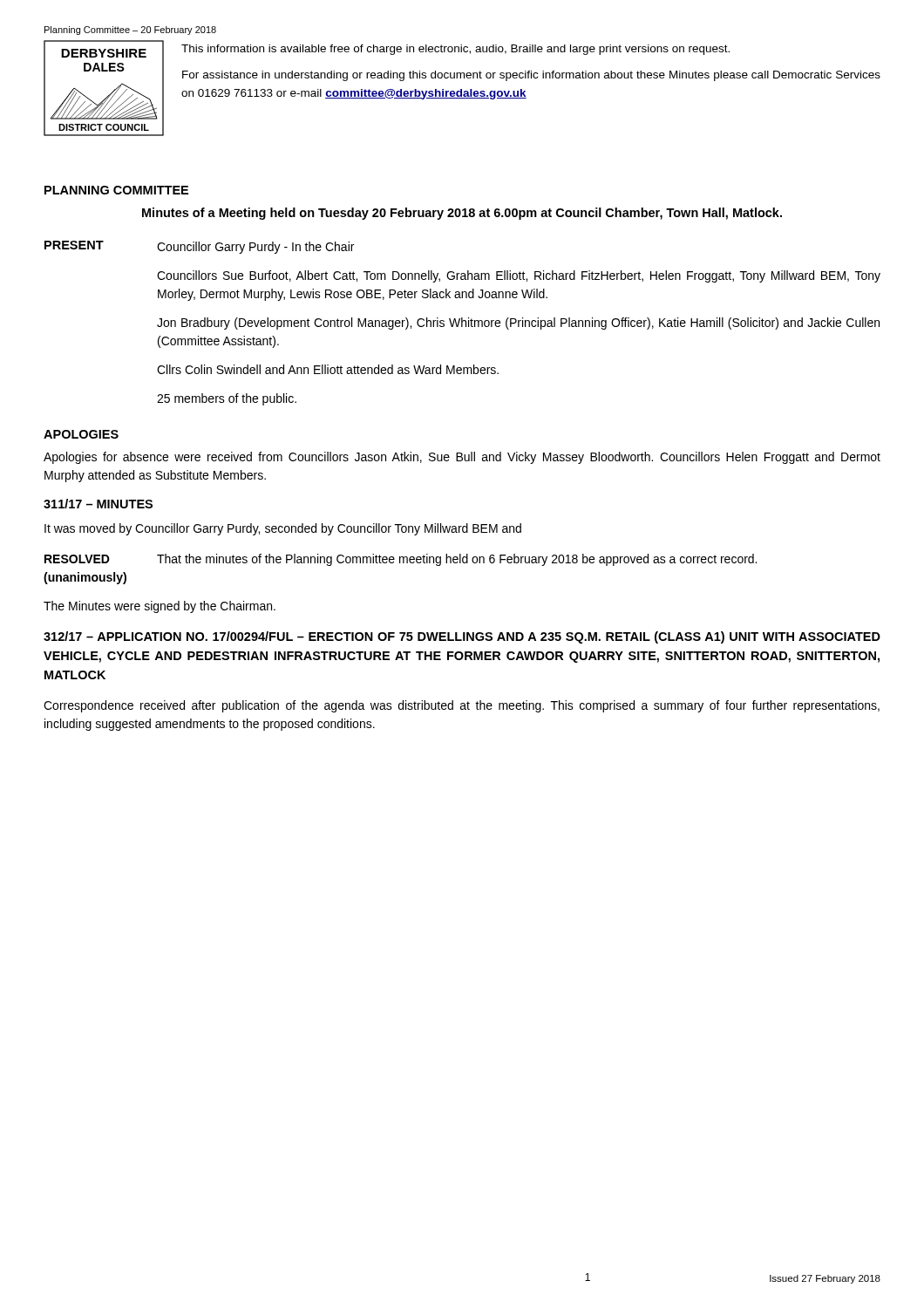Click on the section header that reads "PLANNING COMMITTEE"
The height and width of the screenshot is (1308, 924).
pyautogui.click(x=116, y=190)
